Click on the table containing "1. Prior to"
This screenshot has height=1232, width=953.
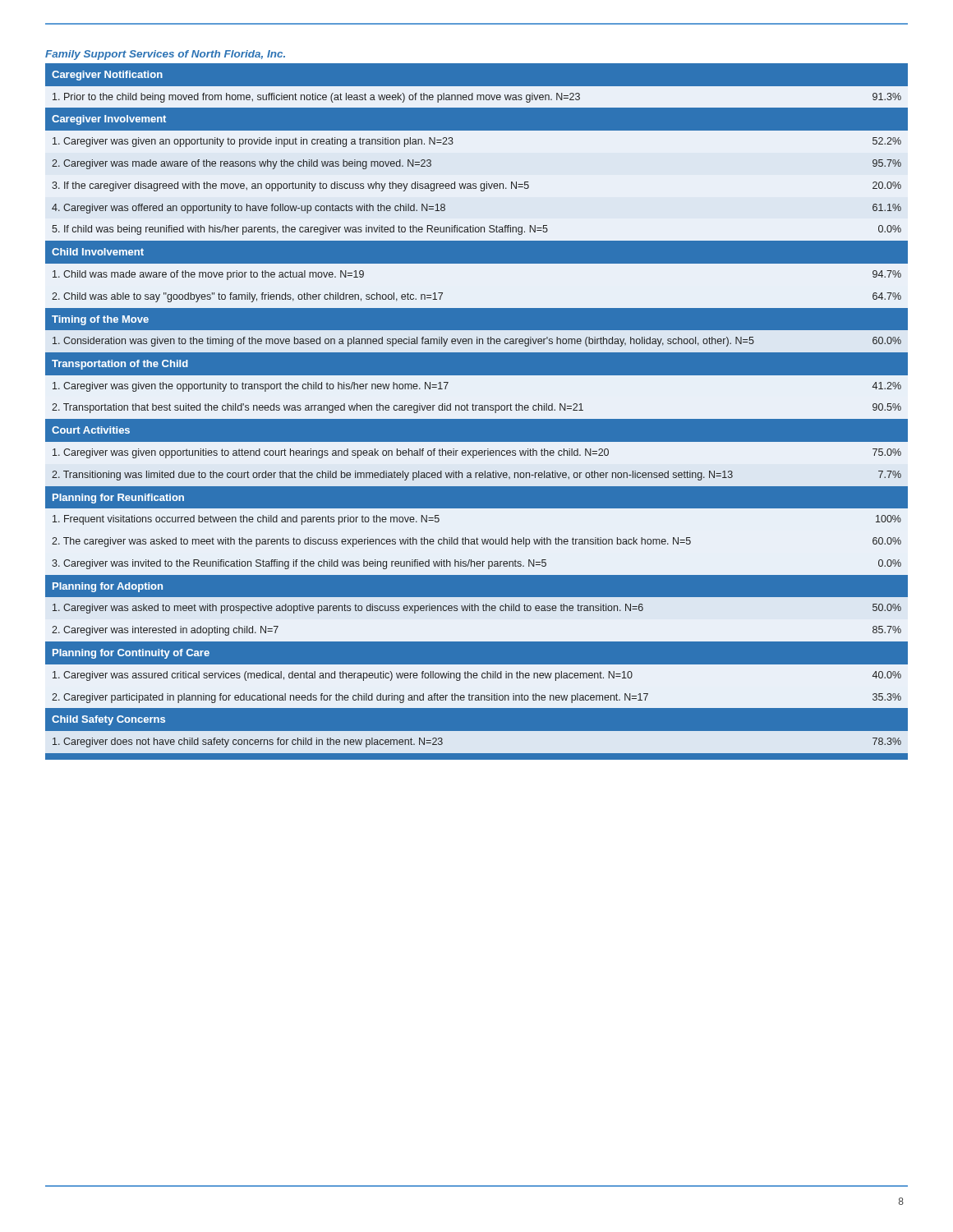click(x=476, y=411)
